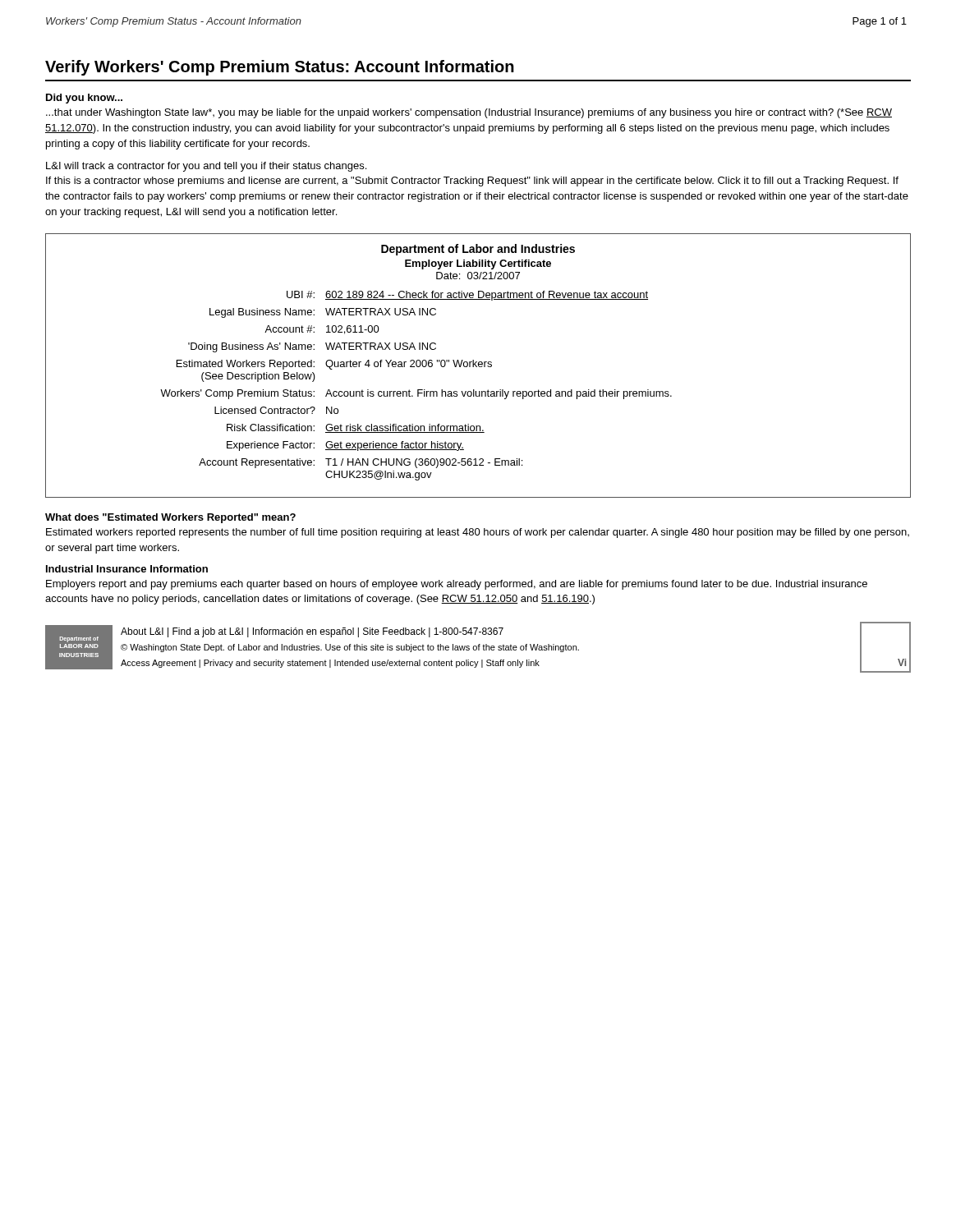Locate the text "Industrial Insurance Information"
956x1232 pixels.
127,568
